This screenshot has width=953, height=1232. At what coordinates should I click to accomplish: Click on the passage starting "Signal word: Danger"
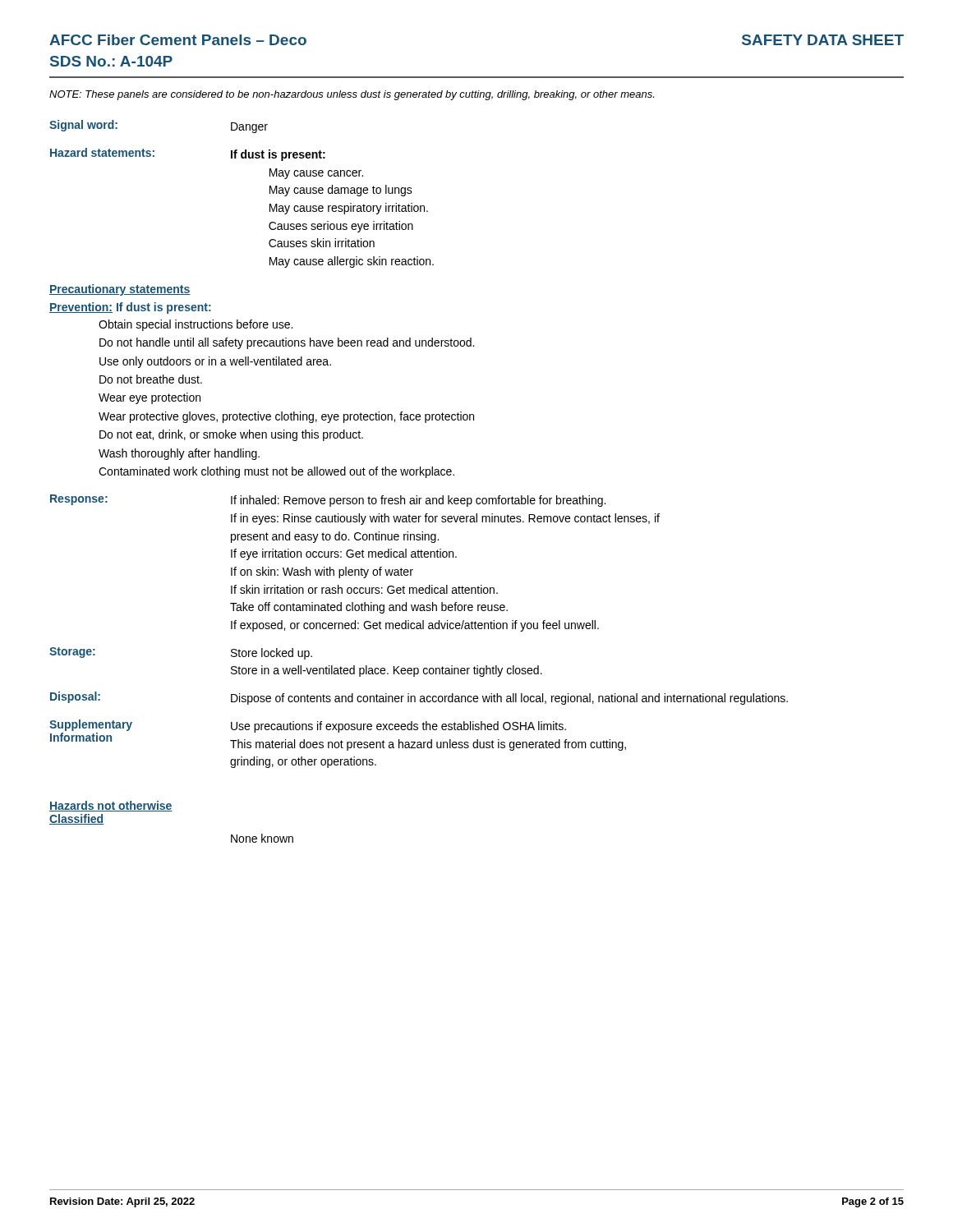click(x=82, y=126)
